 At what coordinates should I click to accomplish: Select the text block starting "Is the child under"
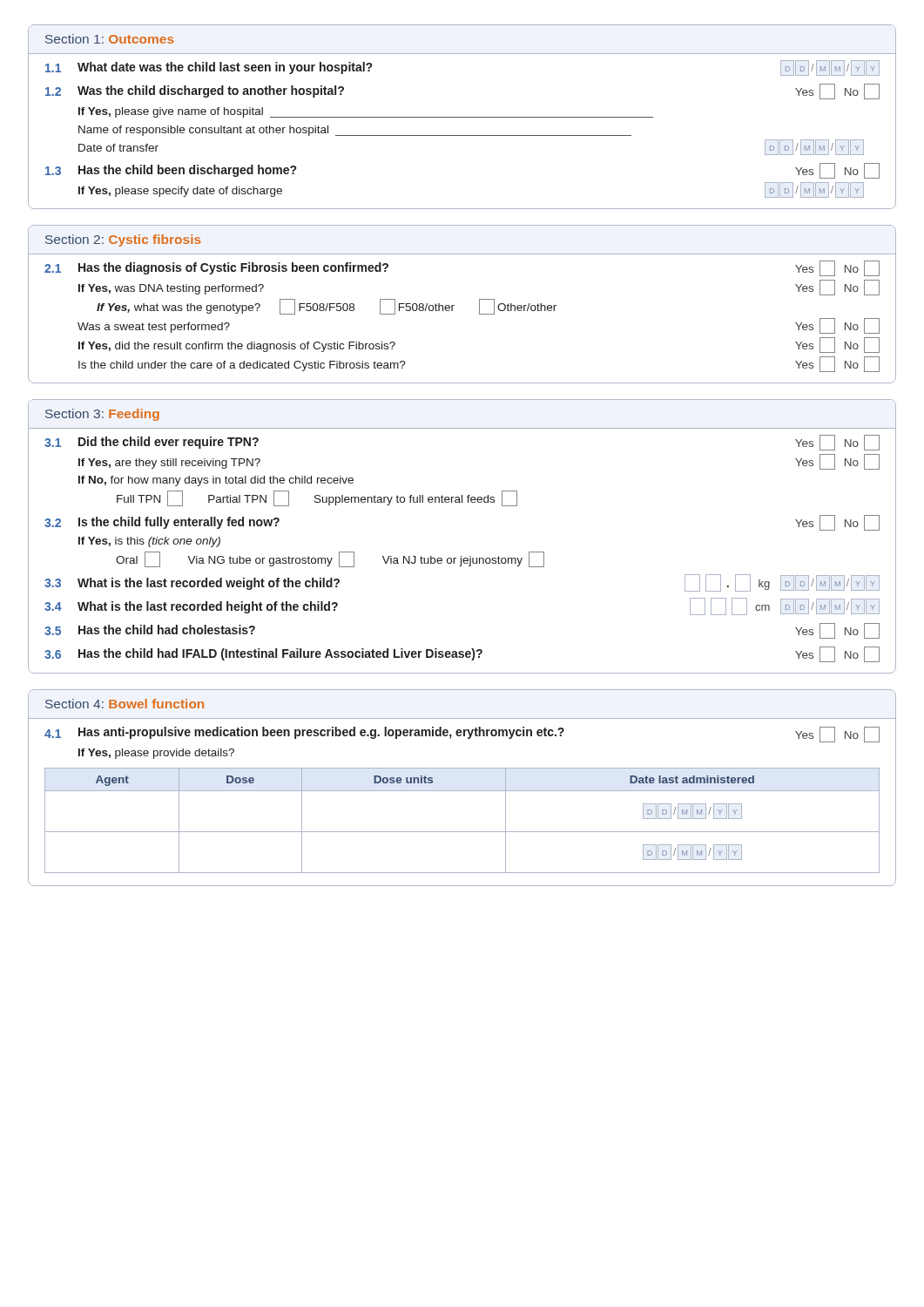click(x=242, y=363)
